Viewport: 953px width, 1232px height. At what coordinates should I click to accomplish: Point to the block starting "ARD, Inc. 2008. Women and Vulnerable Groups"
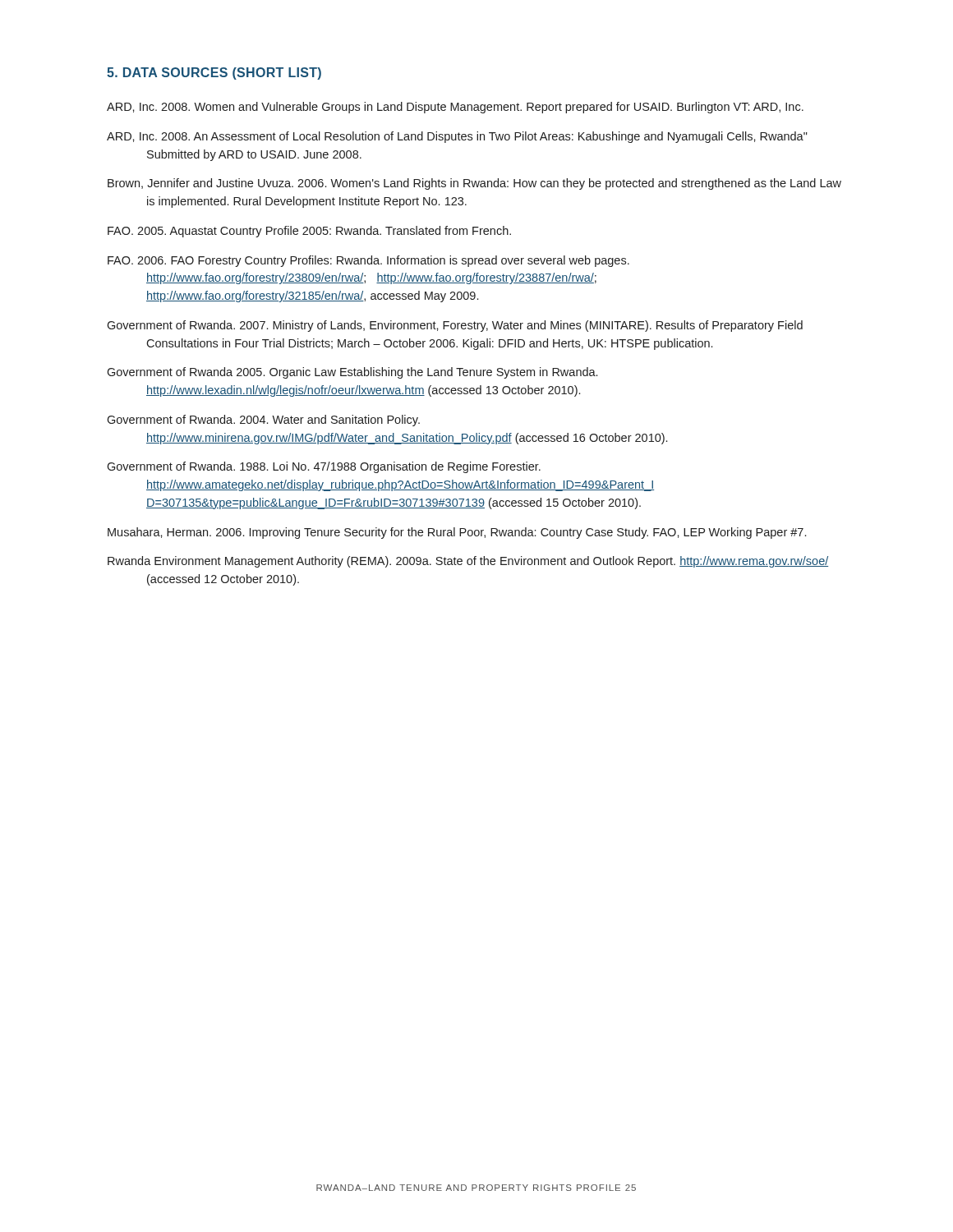pos(455,107)
